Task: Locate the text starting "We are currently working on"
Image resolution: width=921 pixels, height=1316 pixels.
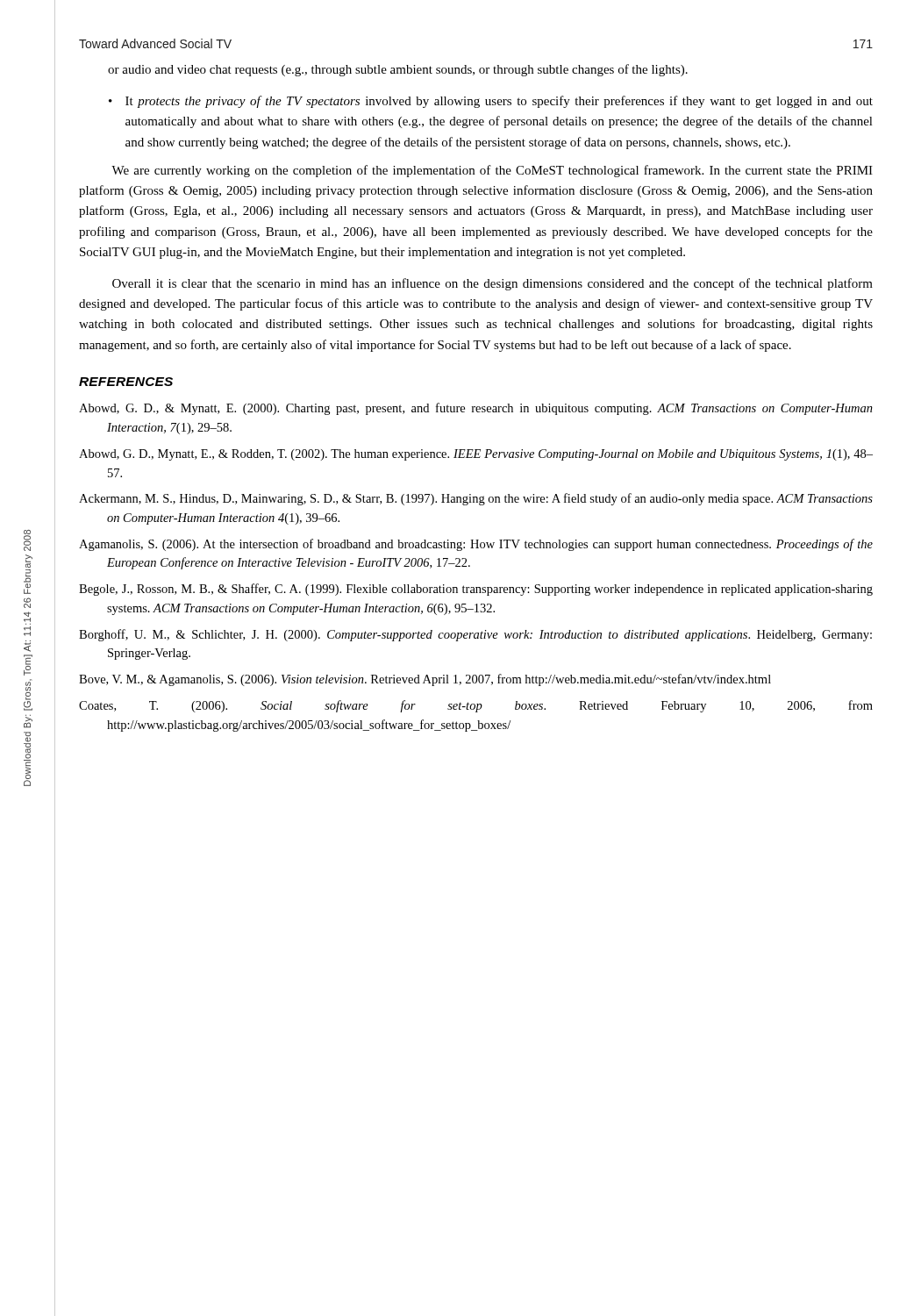Action: click(x=476, y=258)
